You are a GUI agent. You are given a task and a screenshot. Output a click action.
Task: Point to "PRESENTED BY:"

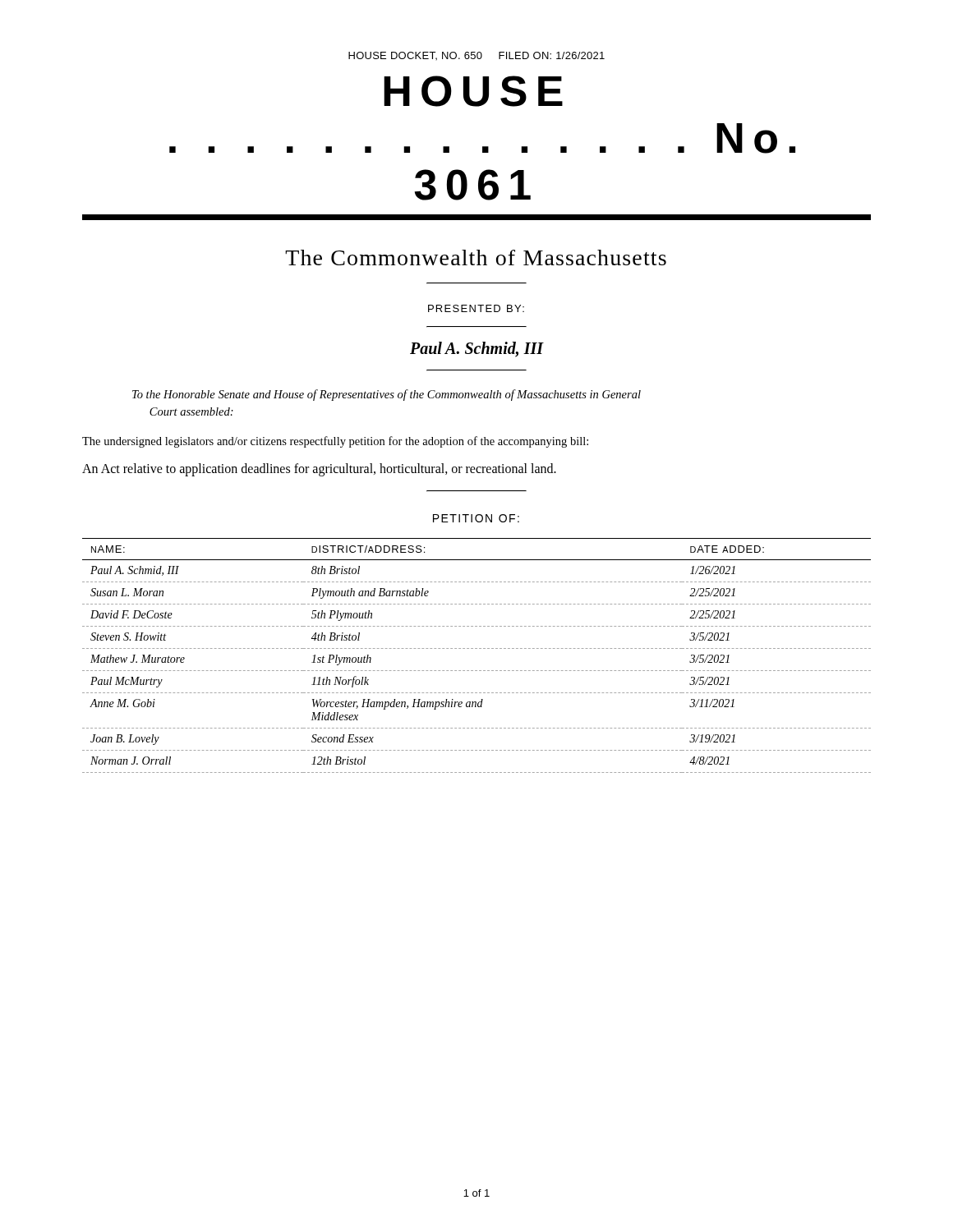(x=476, y=308)
